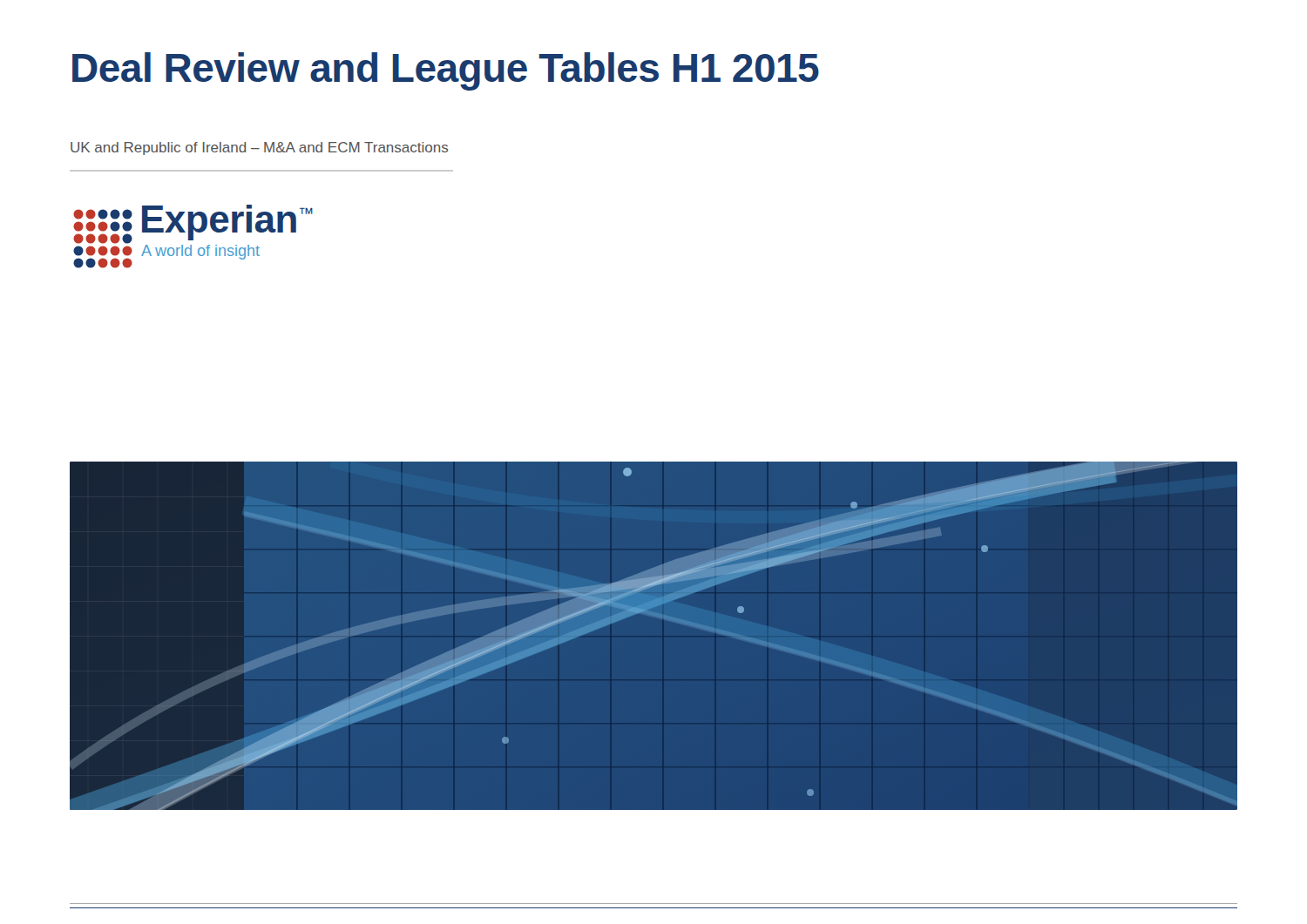
Task: Click the passage that begins "UK and Republic of"
Action: 259,148
